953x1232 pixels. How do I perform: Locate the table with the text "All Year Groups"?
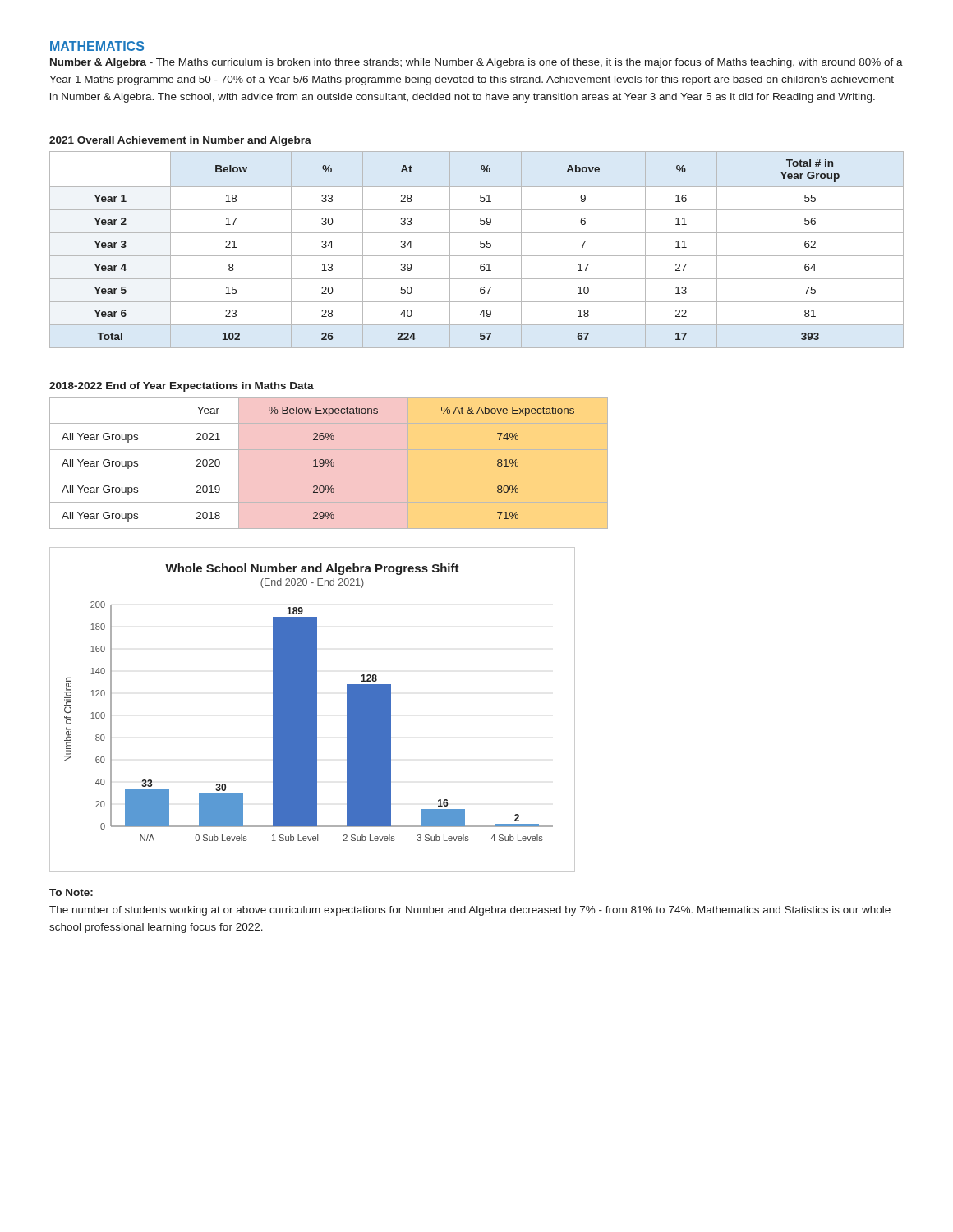click(x=476, y=463)
